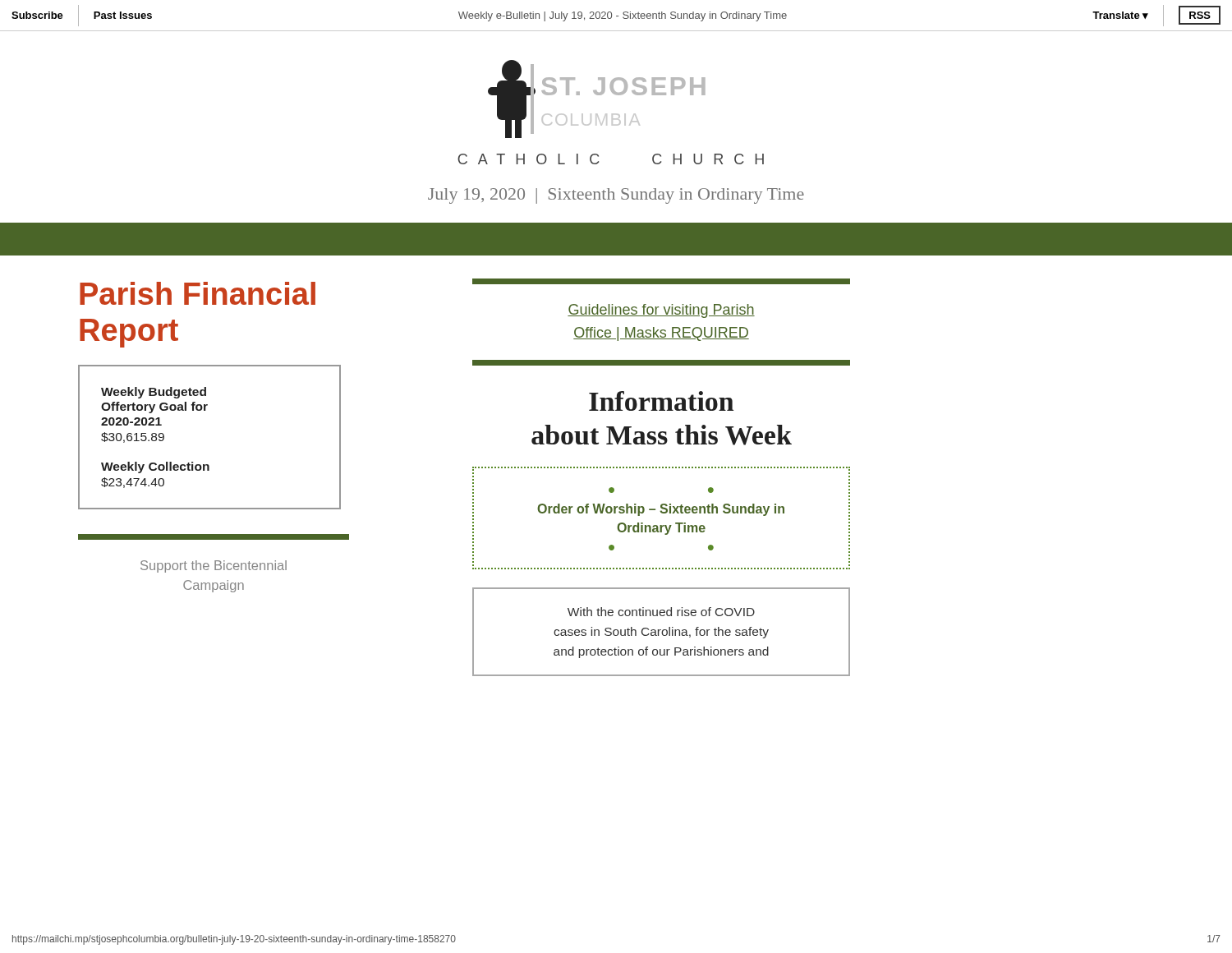Find the text block with the text "With the continued rise of COVID"
1232x953 pixels.
[x=661, y=632]
